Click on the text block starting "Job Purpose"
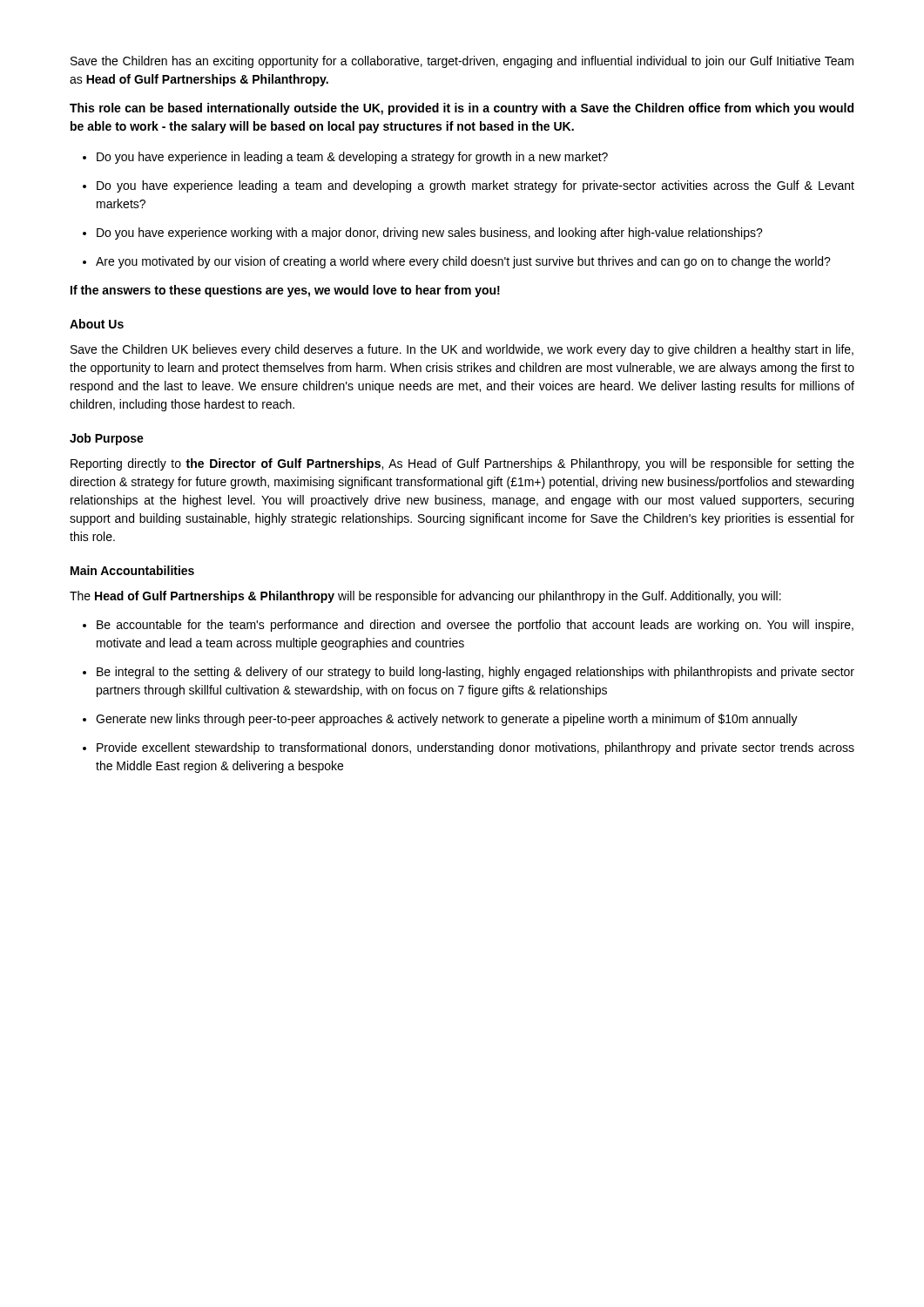 [x=107, y=439]
